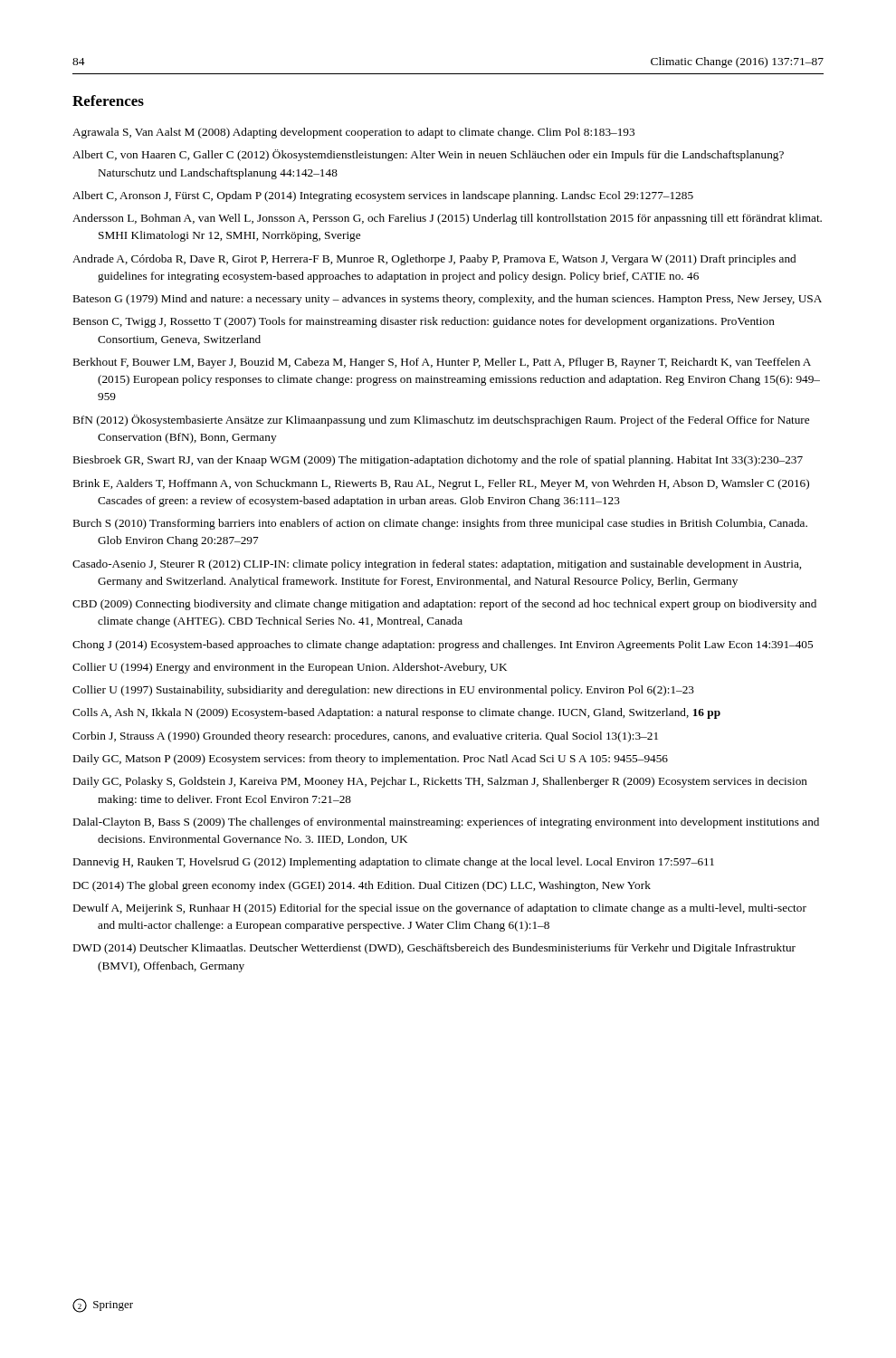This screenshot has width=896, height=1358.
Task: Click on the passage starting "Albert C, von Haaren C, Galler C"
Action: [428, 163]
